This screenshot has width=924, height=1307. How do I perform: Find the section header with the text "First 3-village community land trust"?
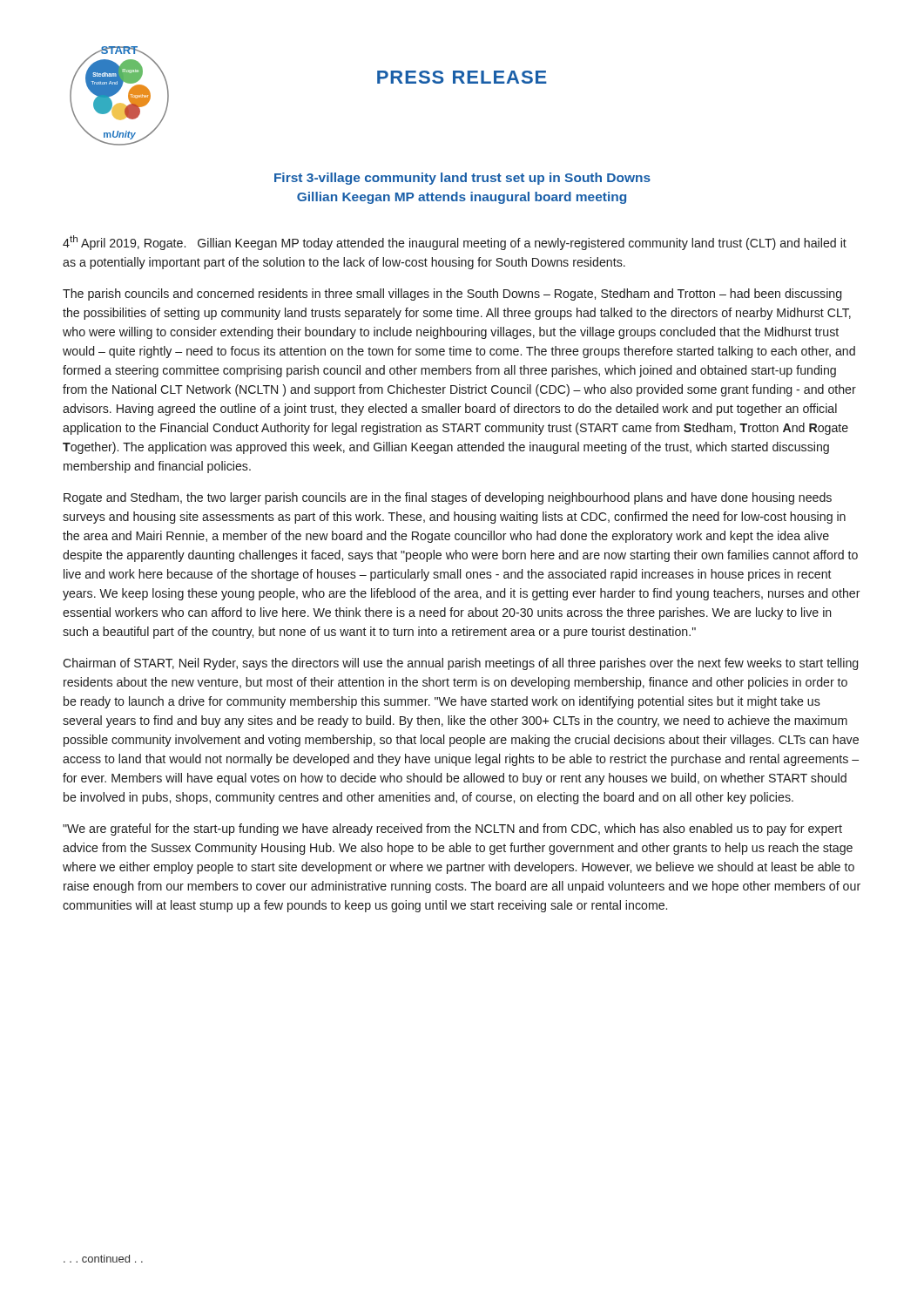pos(462,187)
